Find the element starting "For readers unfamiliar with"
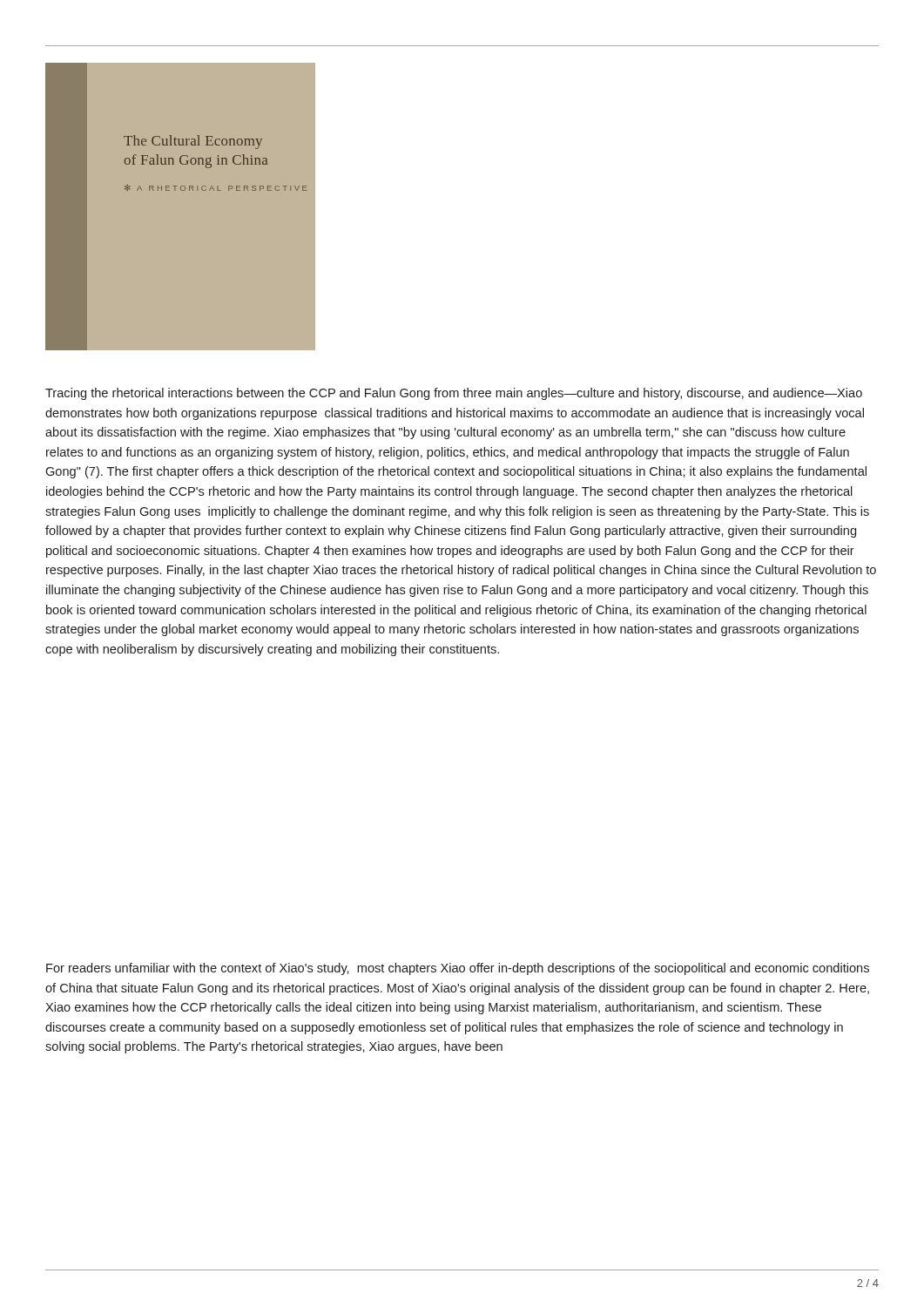Viewport: 924px width, 1307px height. click(458, 1007)
